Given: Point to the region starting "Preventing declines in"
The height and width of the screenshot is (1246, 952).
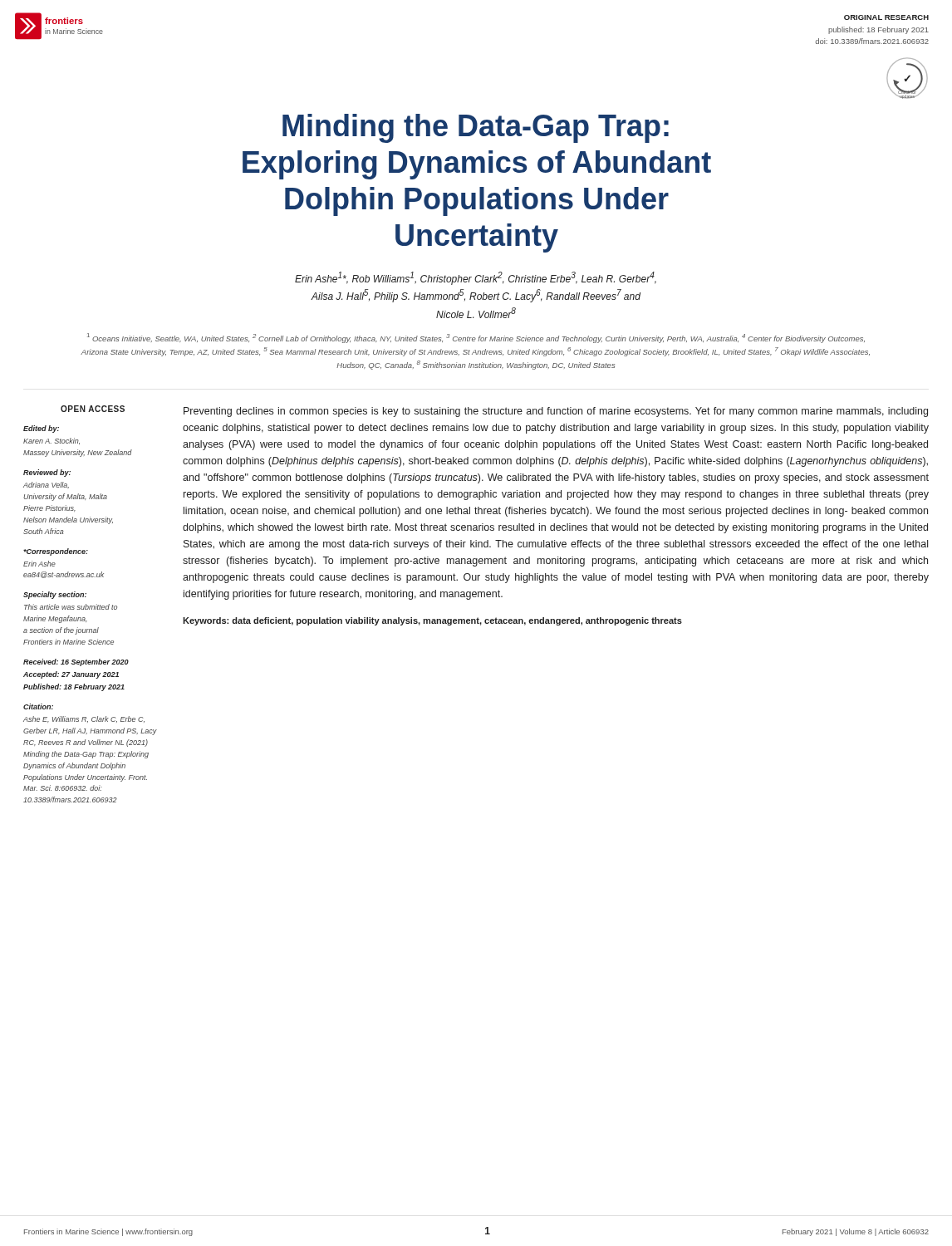Looking at the screenshot, I should pyautogui.click(x=556, y=502).
